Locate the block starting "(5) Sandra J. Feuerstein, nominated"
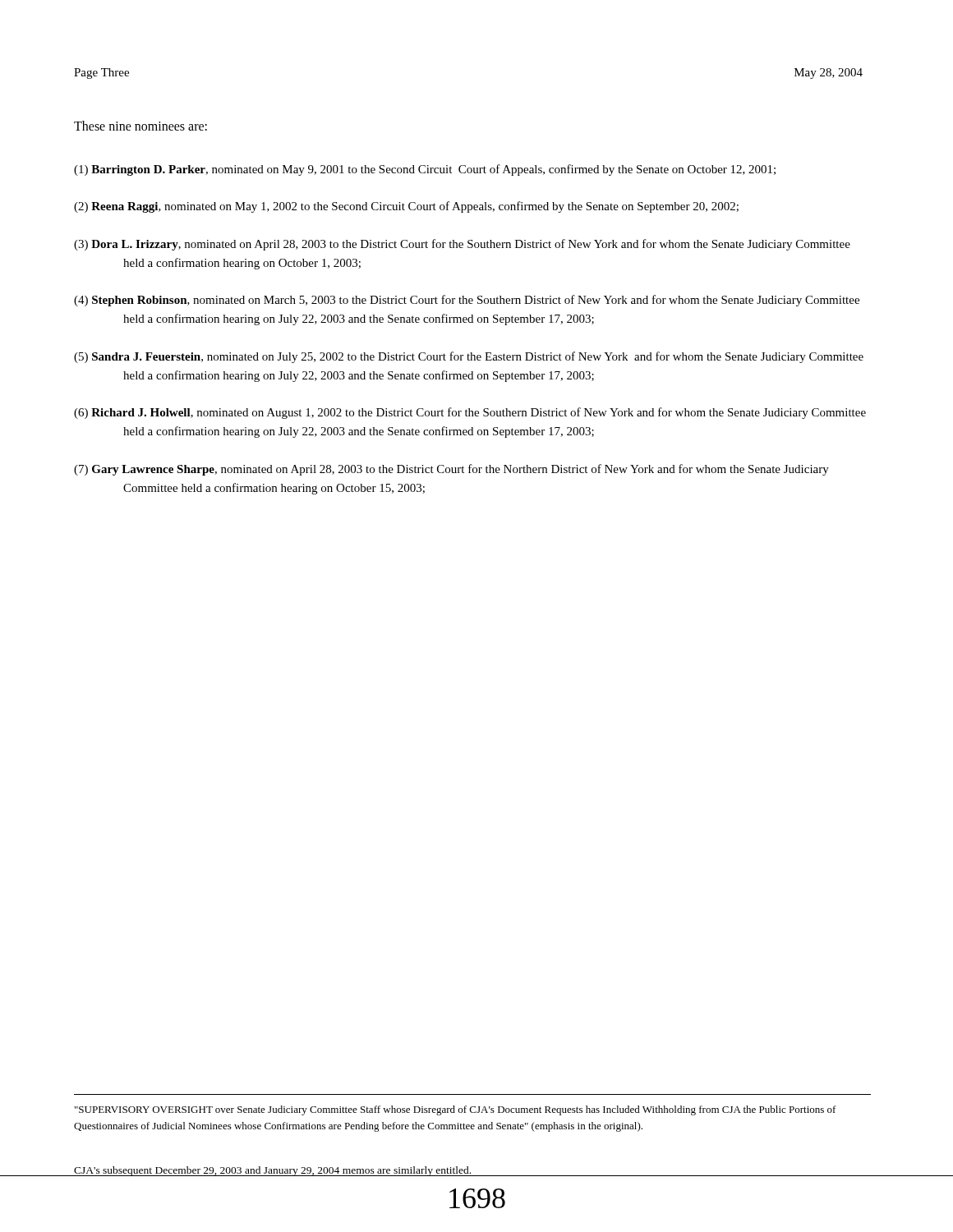953x1232 pixels. 469,366
